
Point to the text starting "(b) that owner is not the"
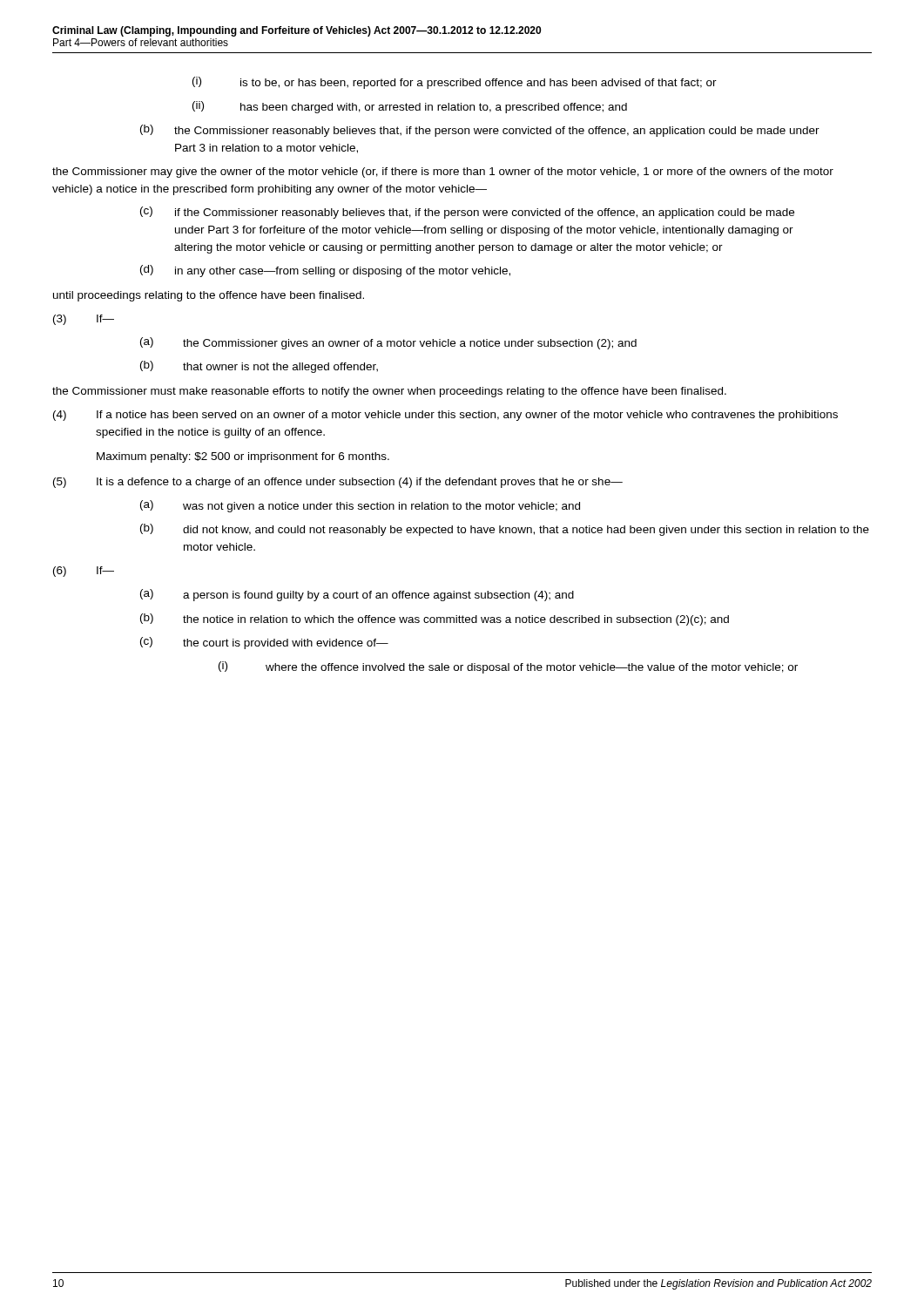point(259,367)
